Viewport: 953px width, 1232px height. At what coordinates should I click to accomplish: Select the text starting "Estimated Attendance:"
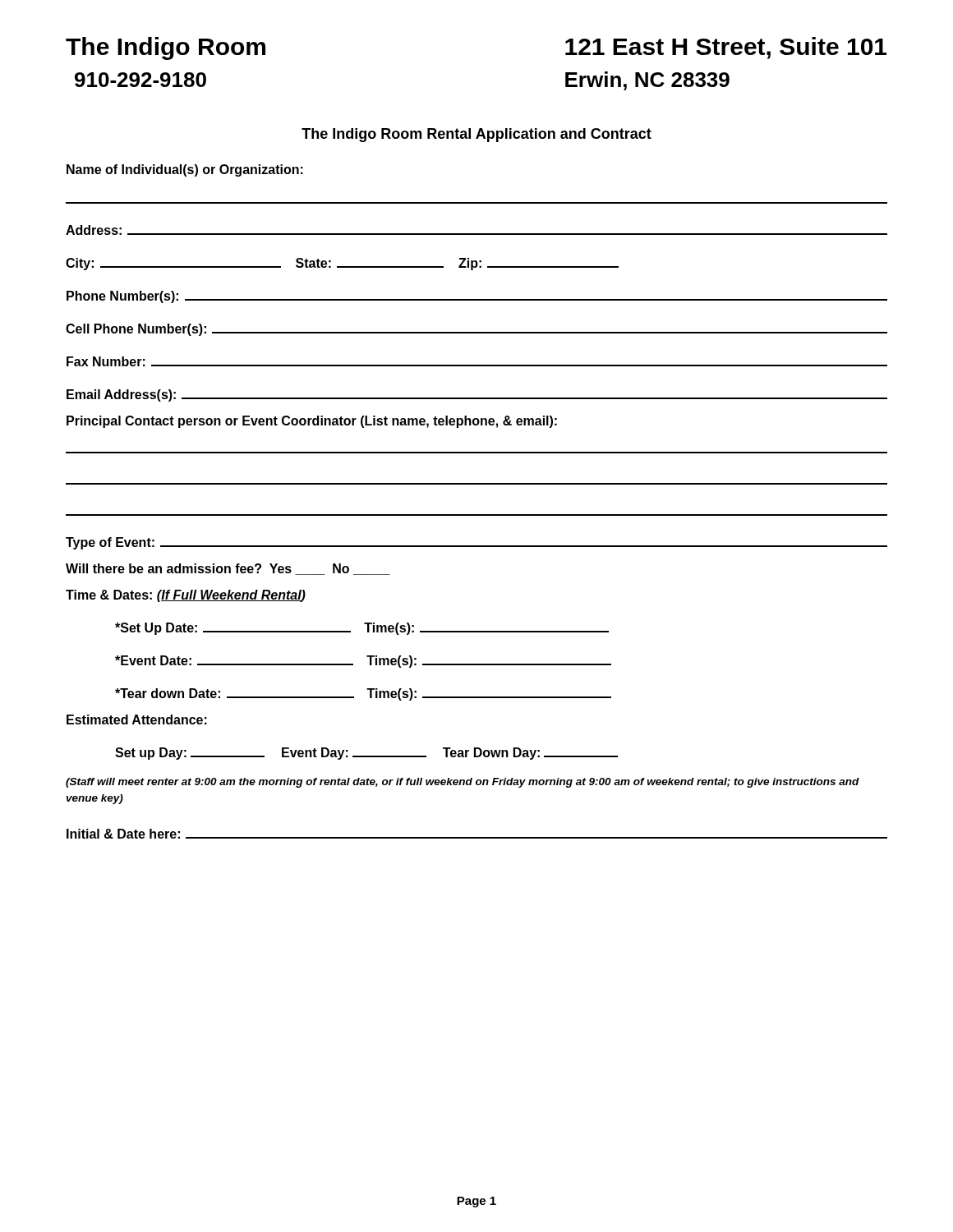click(x=137, y=720)
